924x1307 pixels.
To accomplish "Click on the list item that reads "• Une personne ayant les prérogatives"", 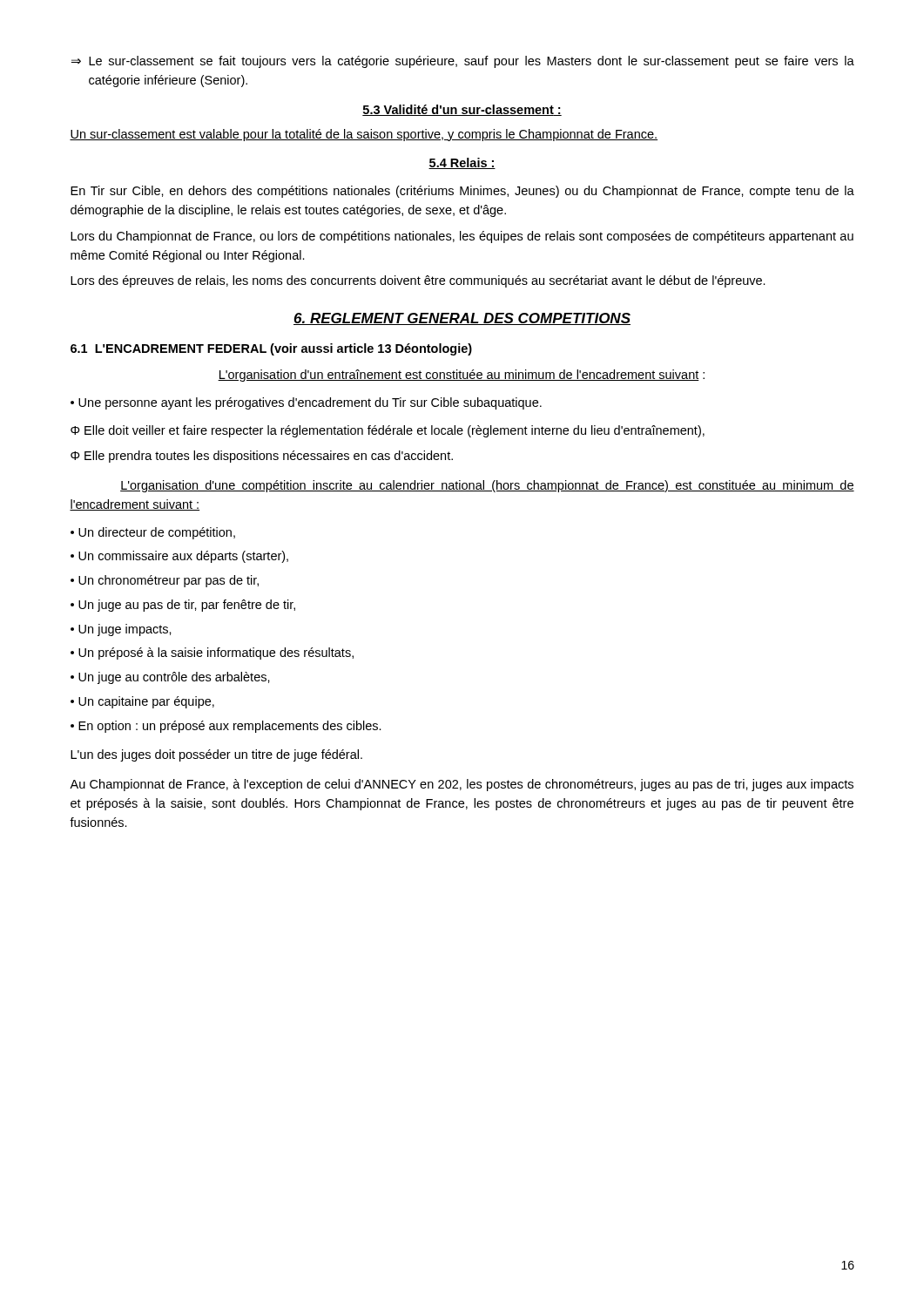I will click(x=306, y=402).
